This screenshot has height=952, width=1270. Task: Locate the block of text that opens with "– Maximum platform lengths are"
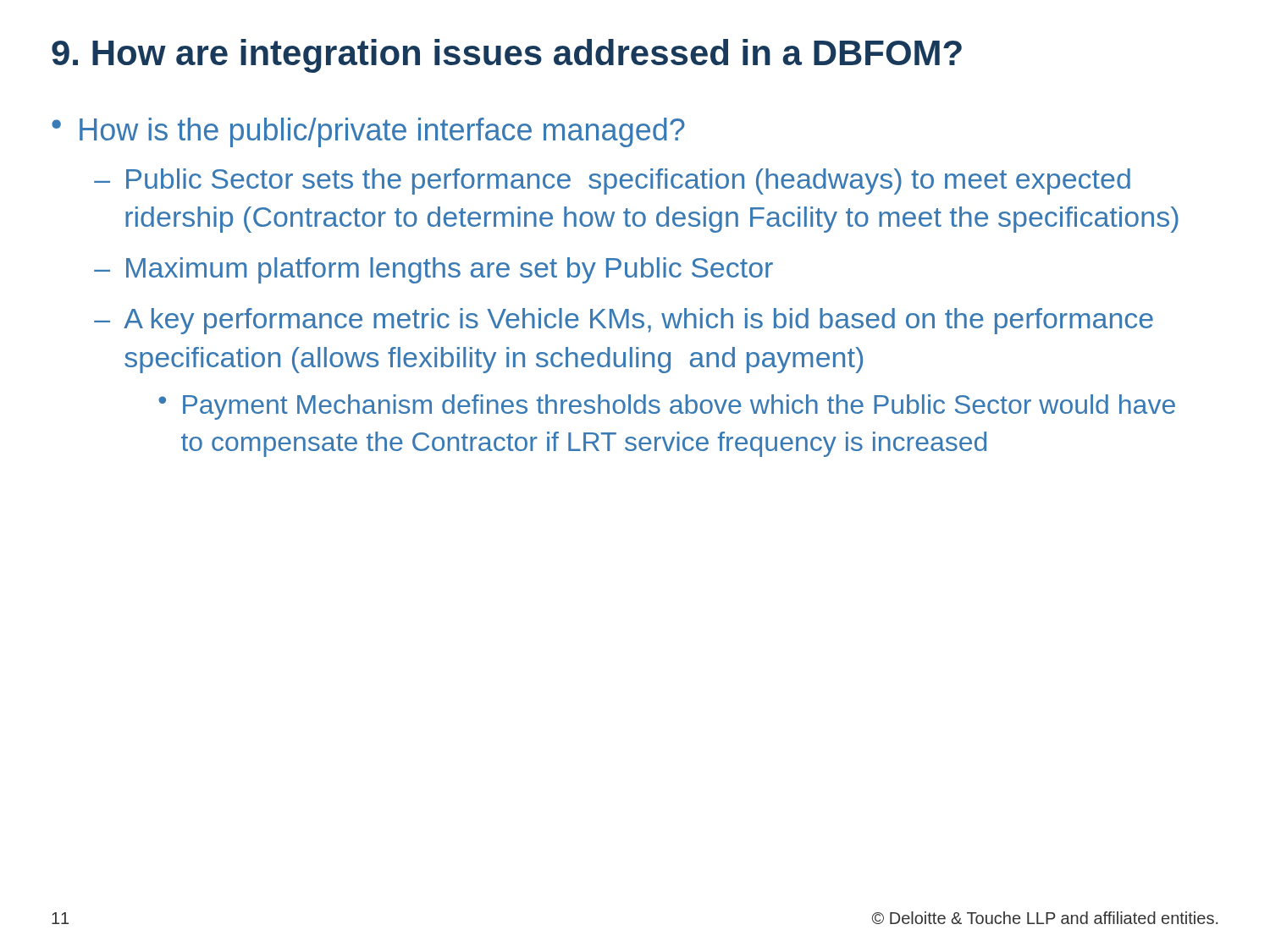(x=434, y=269)
